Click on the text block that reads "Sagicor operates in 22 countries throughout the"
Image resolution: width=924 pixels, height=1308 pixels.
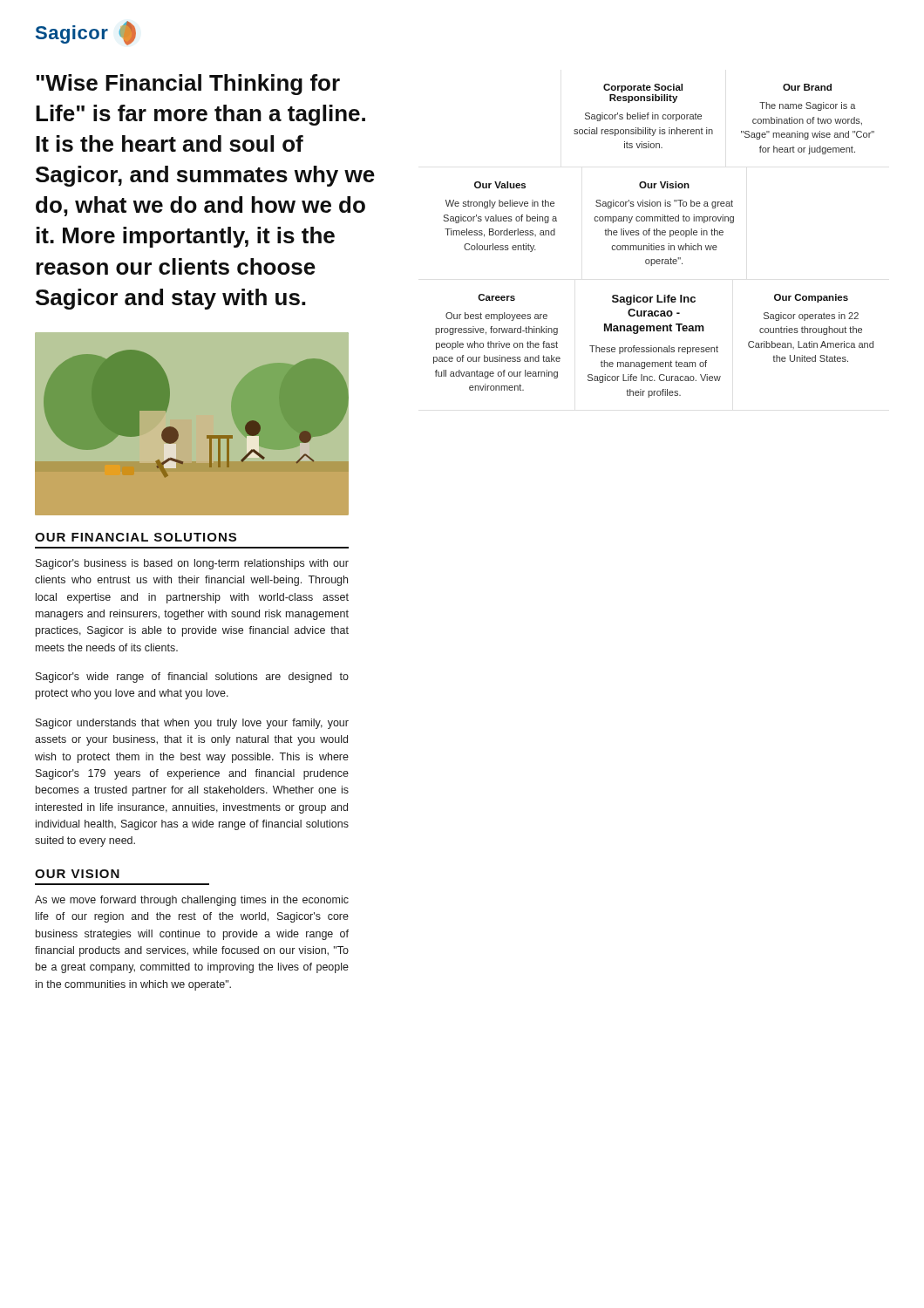[x=811, y=337]
